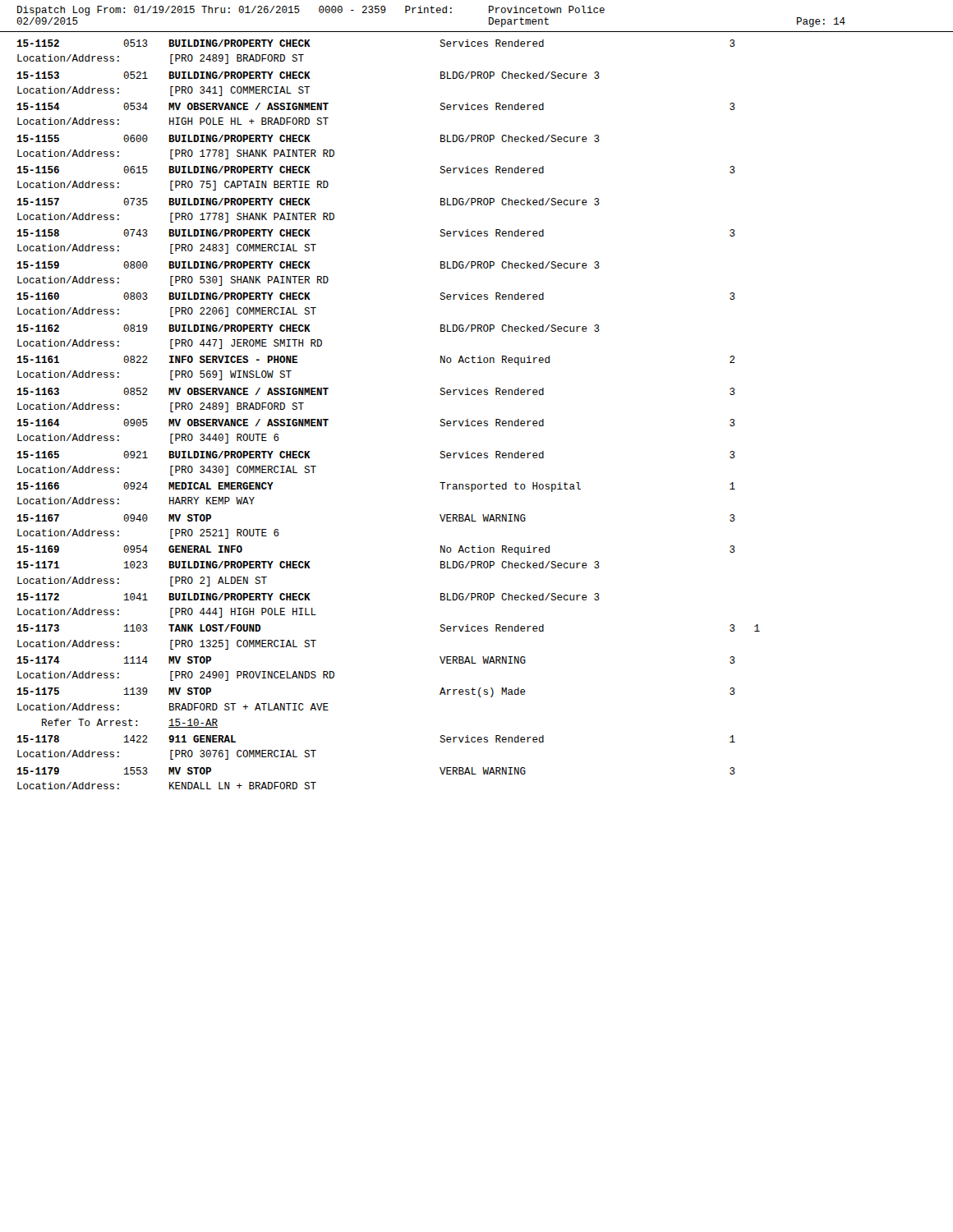The image size is (953, 1232).
Task: Click the passage that begins "15-1157 0735 BUILDING/PROPERTY CHECK"
Action: click(476, 211)
